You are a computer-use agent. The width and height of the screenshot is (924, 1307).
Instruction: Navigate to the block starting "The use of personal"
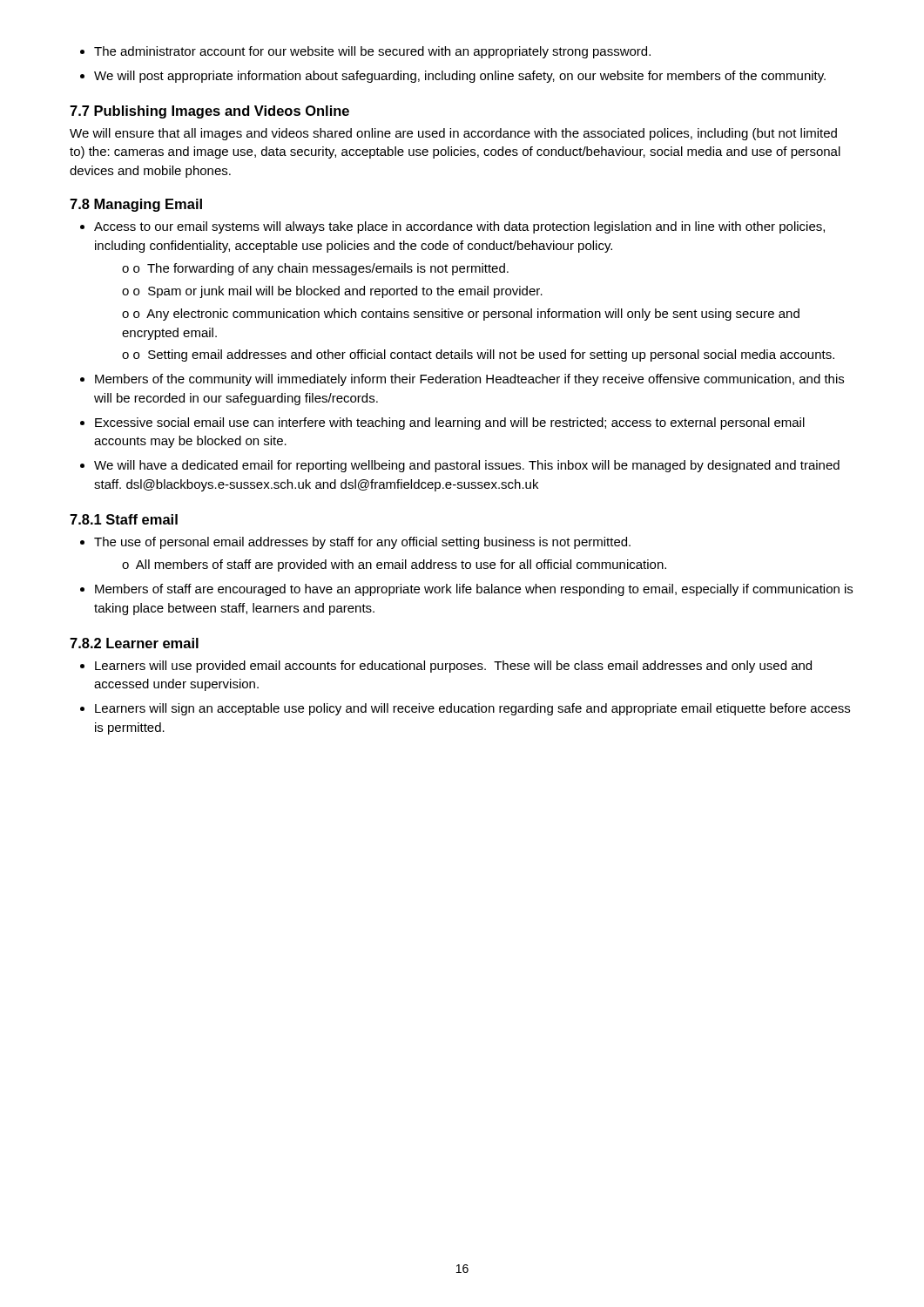pos(462,553)
